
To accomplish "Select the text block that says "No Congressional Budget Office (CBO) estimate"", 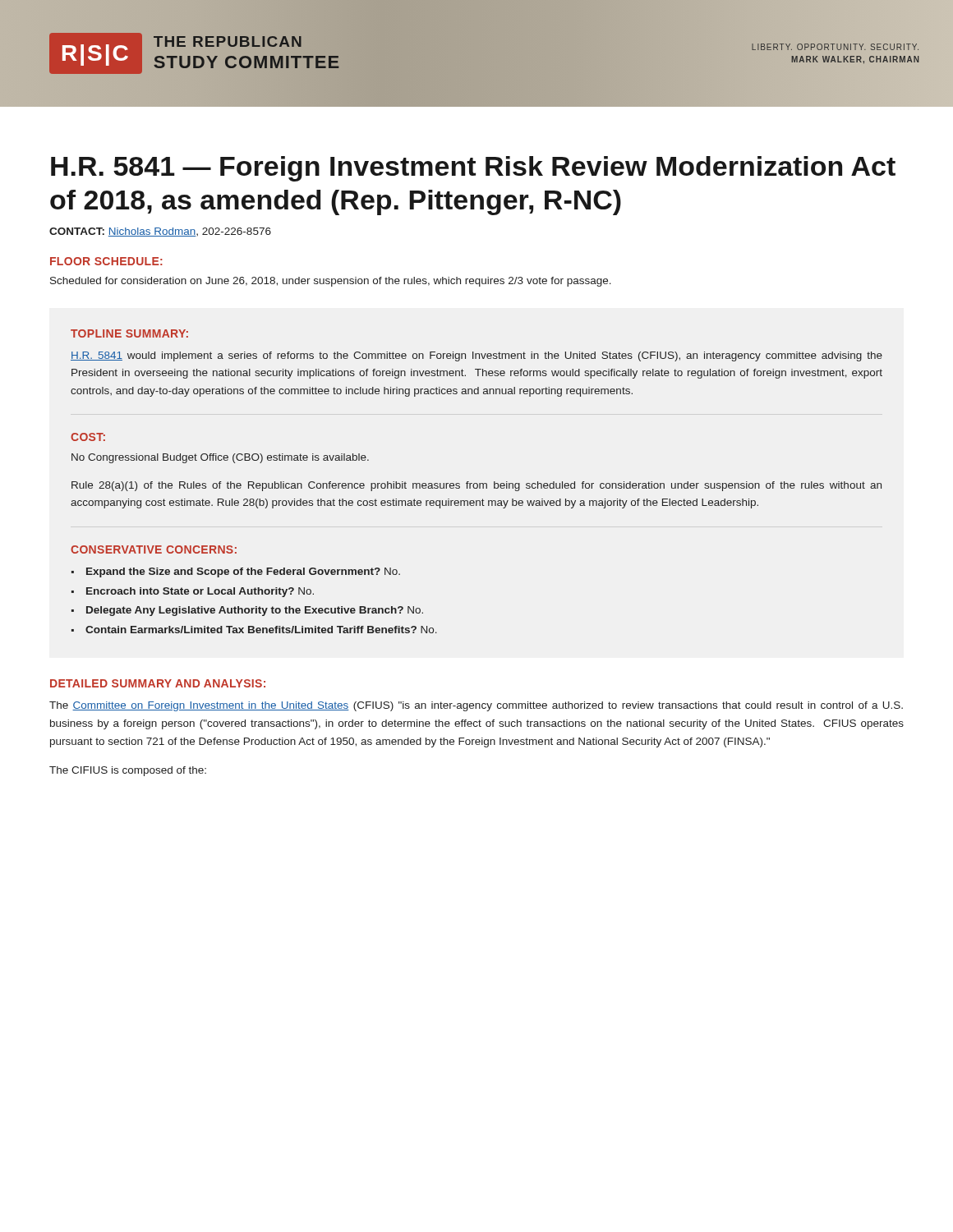I will coord(220,457).
